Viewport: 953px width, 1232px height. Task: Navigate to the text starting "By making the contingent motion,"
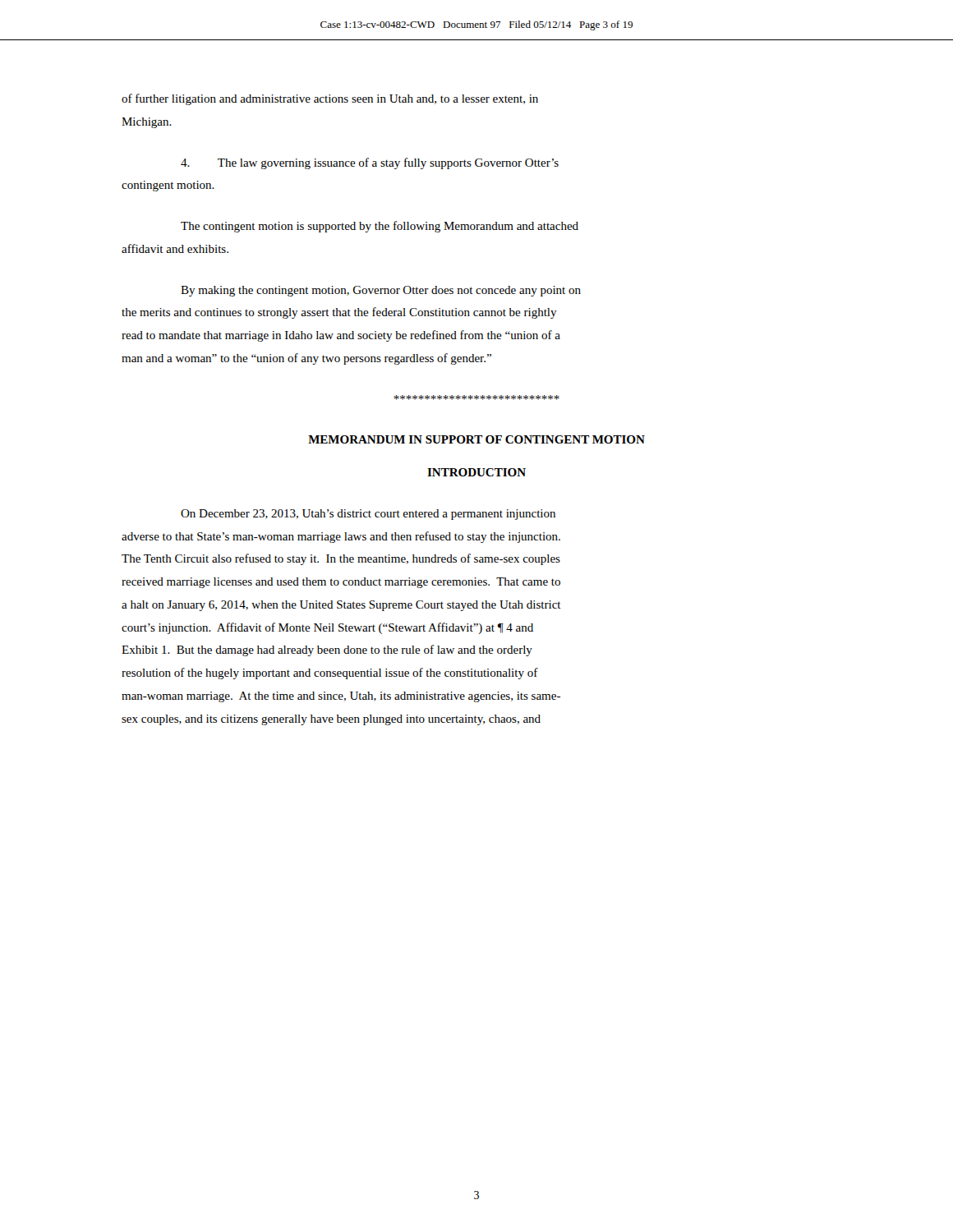point(381,290)
